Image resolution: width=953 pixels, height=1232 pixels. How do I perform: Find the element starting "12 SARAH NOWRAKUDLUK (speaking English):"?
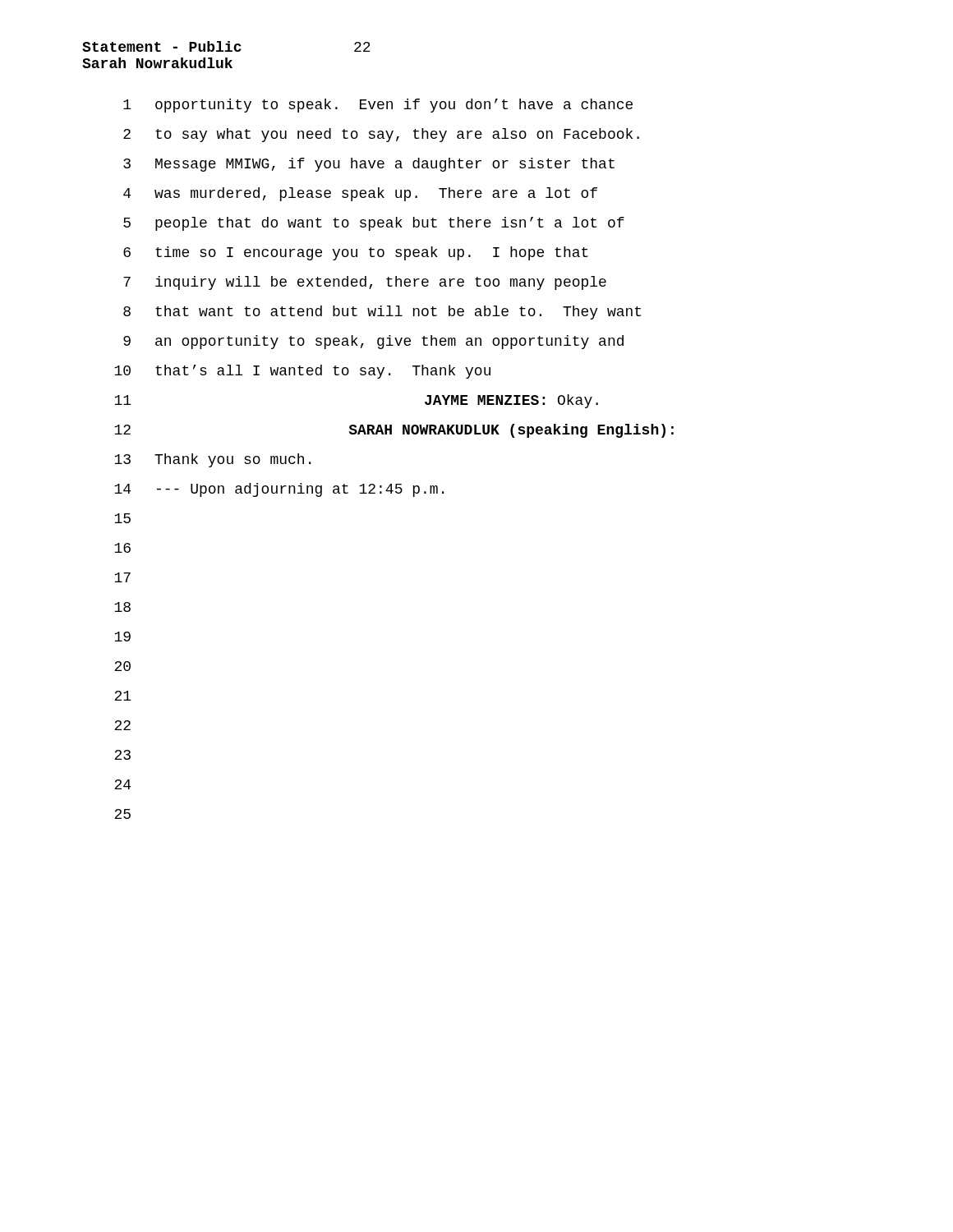coord(476,430)
